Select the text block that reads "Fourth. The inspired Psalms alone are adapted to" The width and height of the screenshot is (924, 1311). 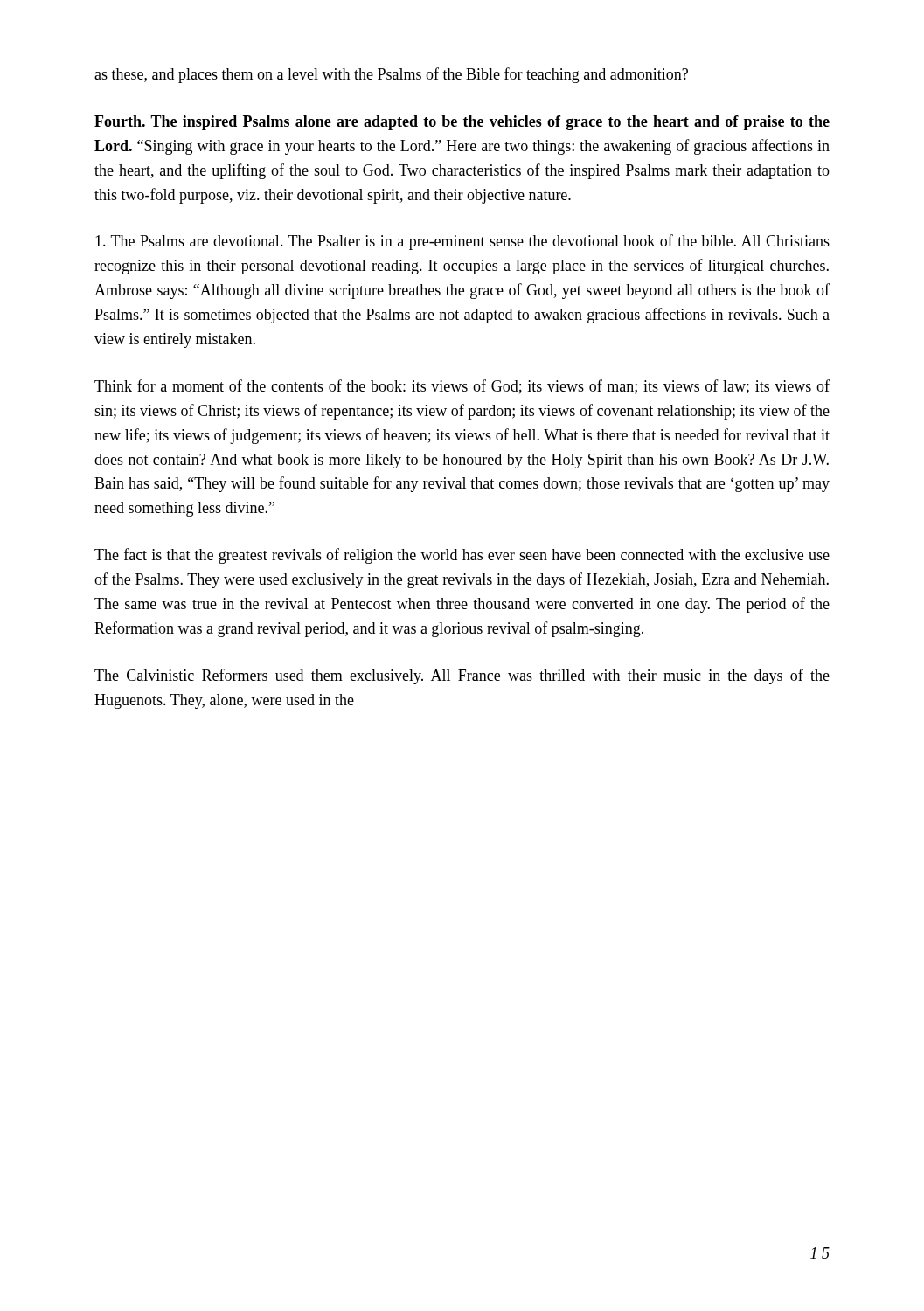coord(462,158)
